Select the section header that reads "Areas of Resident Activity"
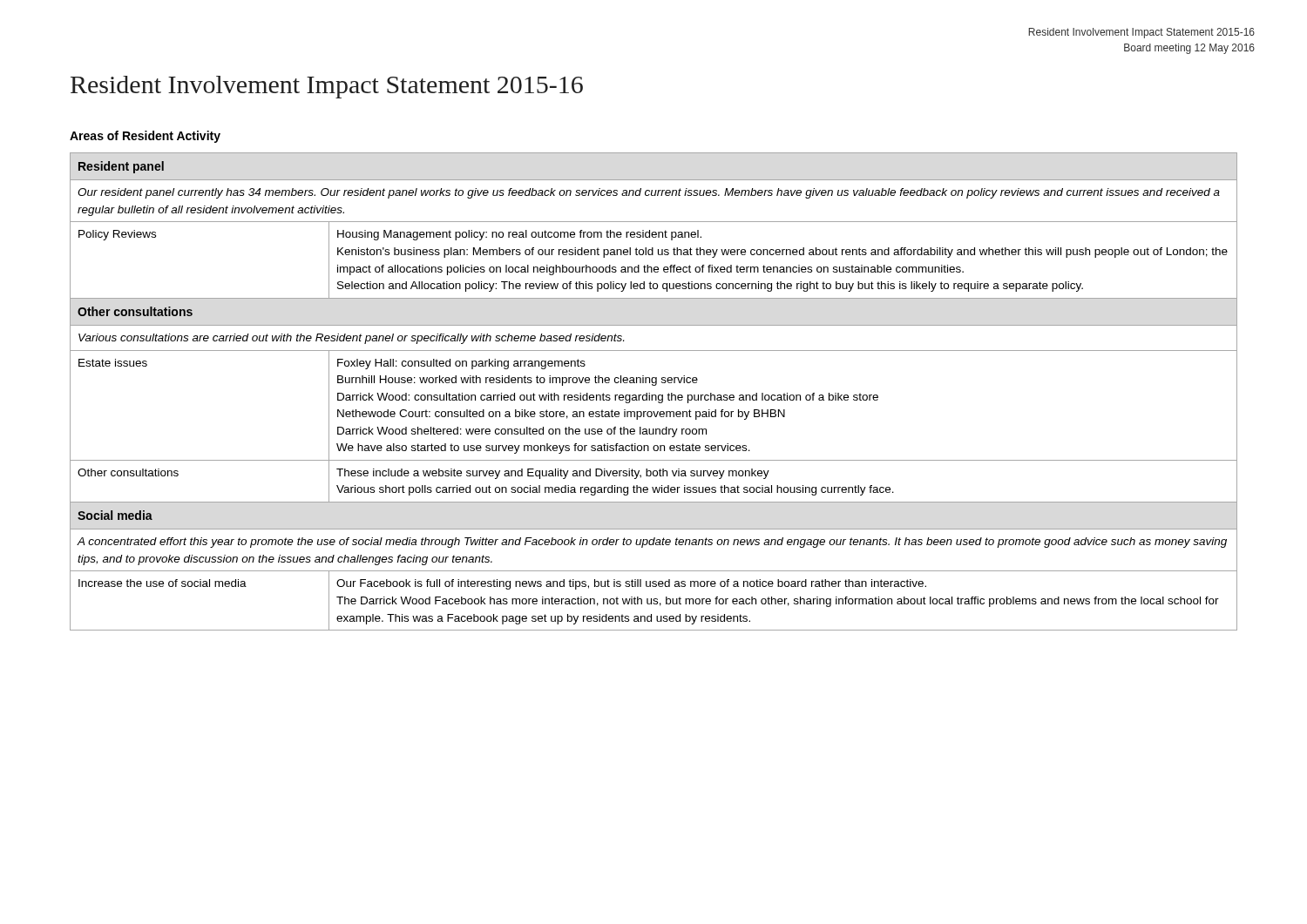1307x924 pixels. [145, 136]
